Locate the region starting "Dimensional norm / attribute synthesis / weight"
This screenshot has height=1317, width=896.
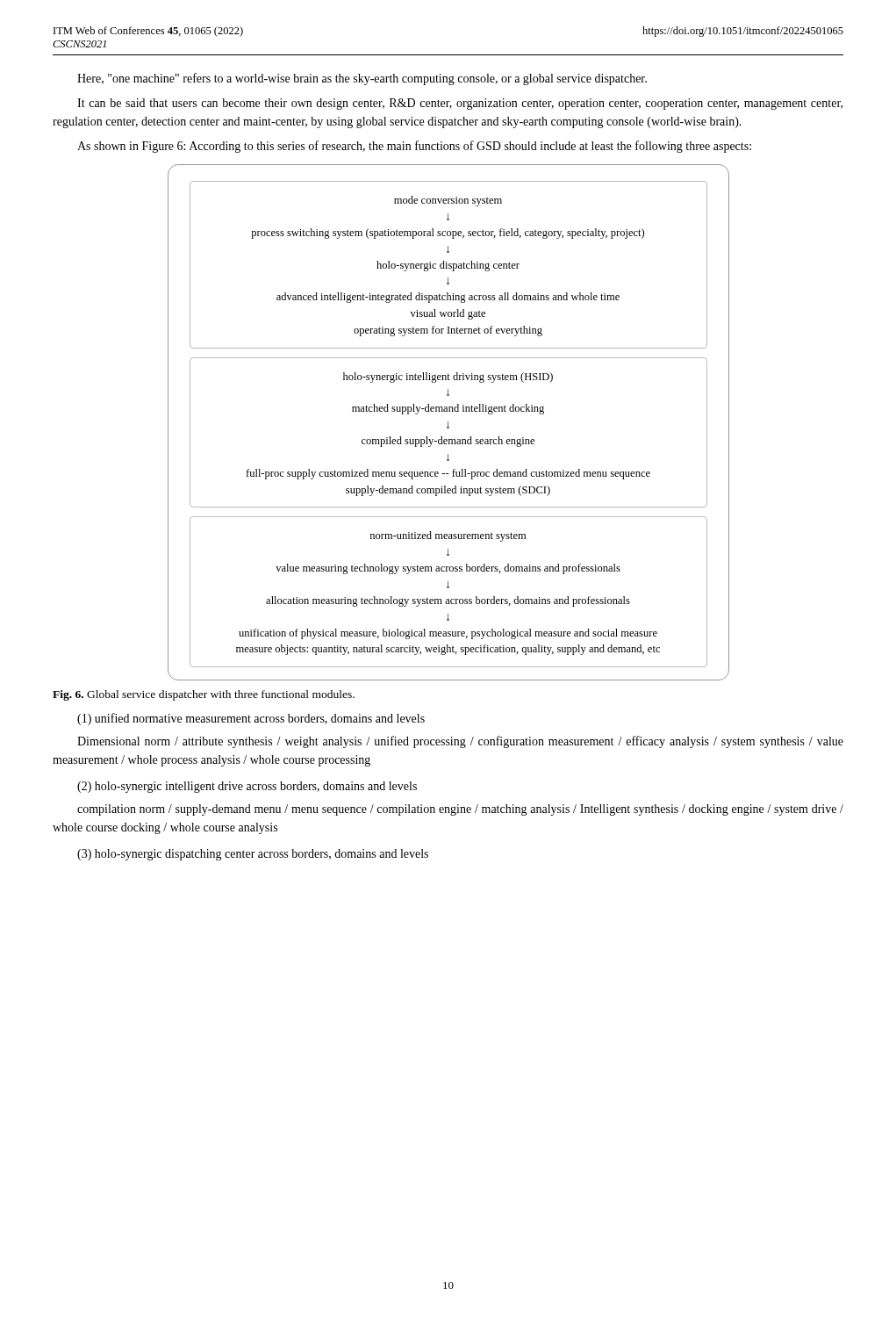448,751
